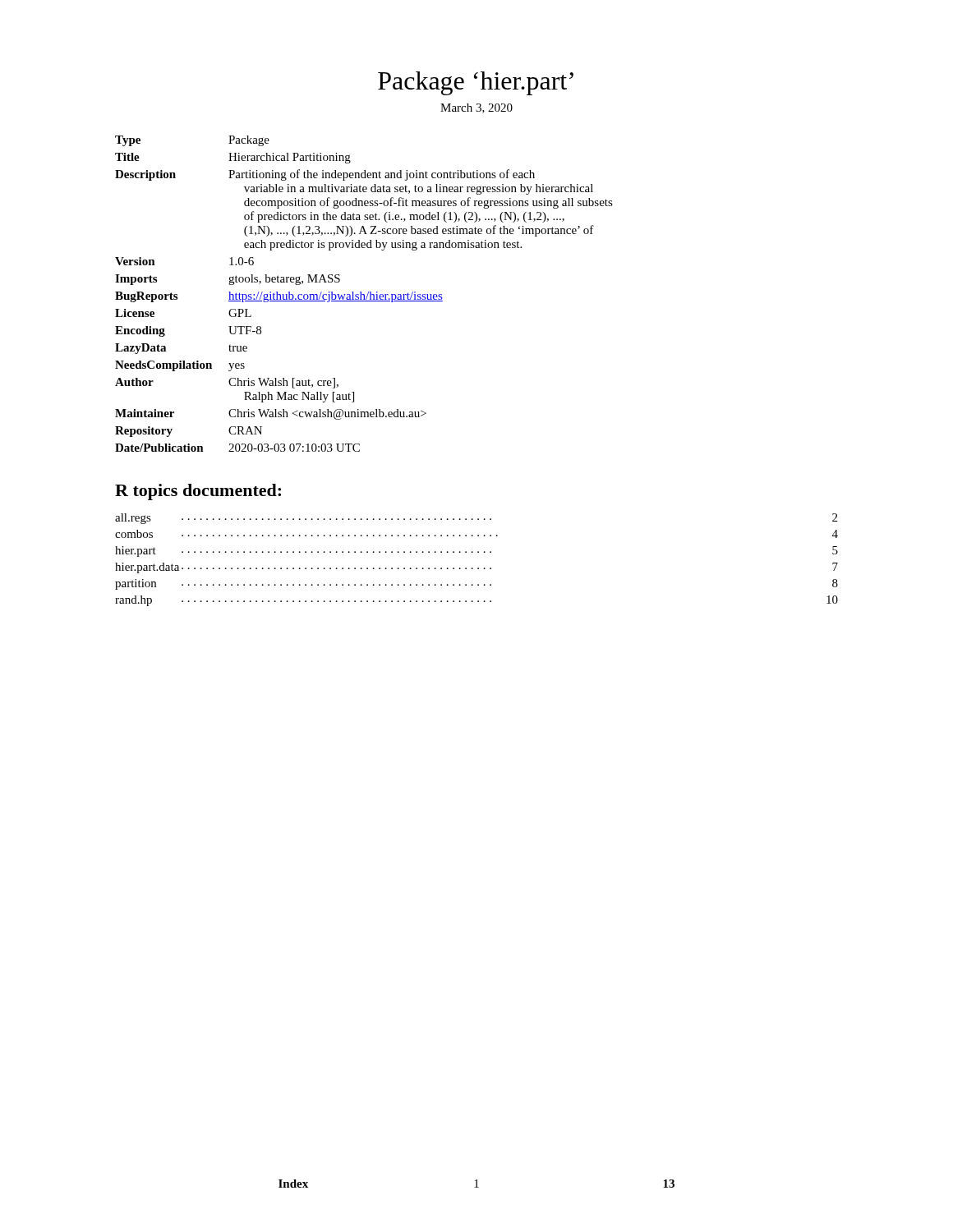Find "Version 1.0-6" on this page
Image resolution: width=953 pixels, height=1232 pixels.
point(126,261)
